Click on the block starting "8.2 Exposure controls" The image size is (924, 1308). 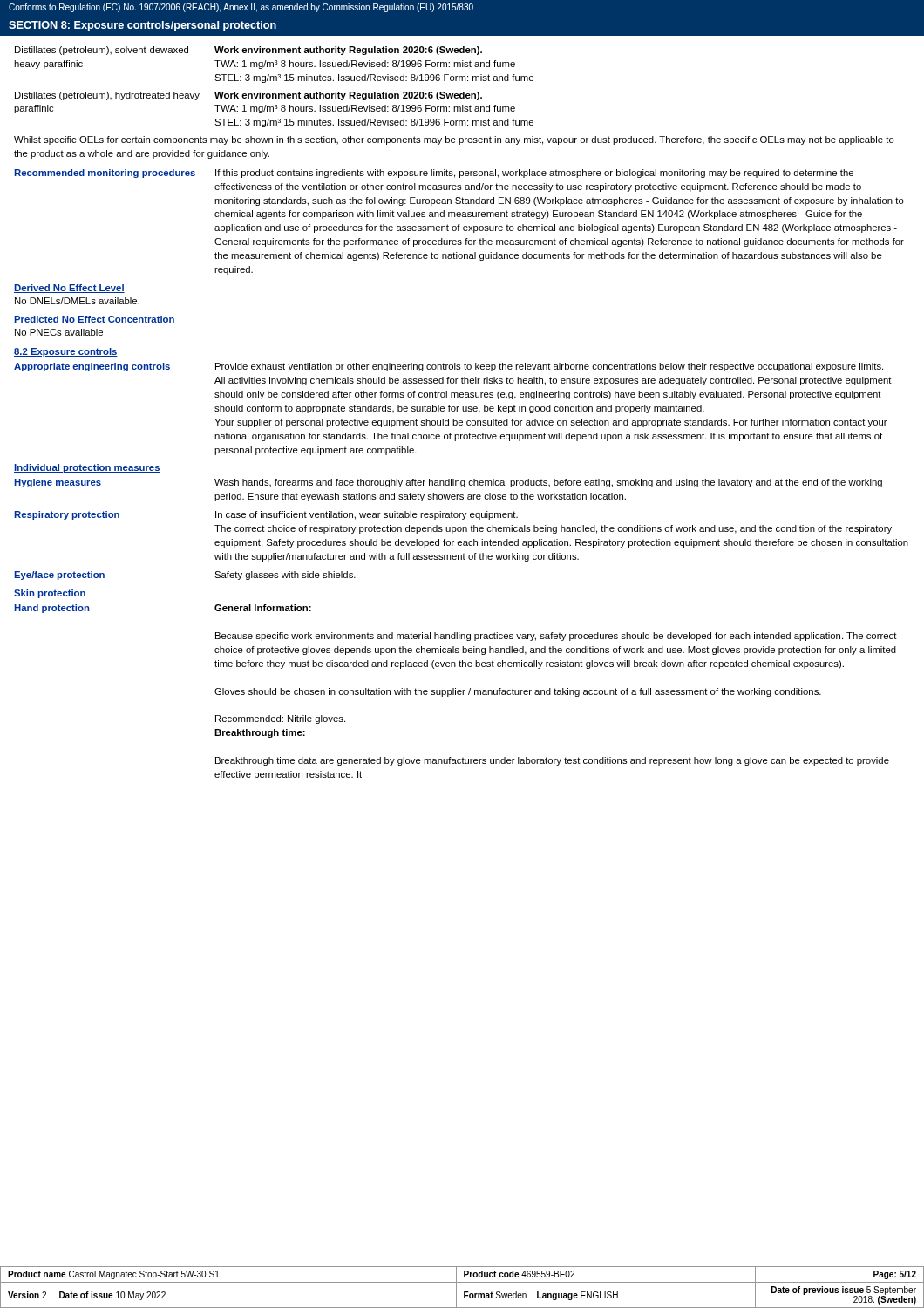pos(66,352)
